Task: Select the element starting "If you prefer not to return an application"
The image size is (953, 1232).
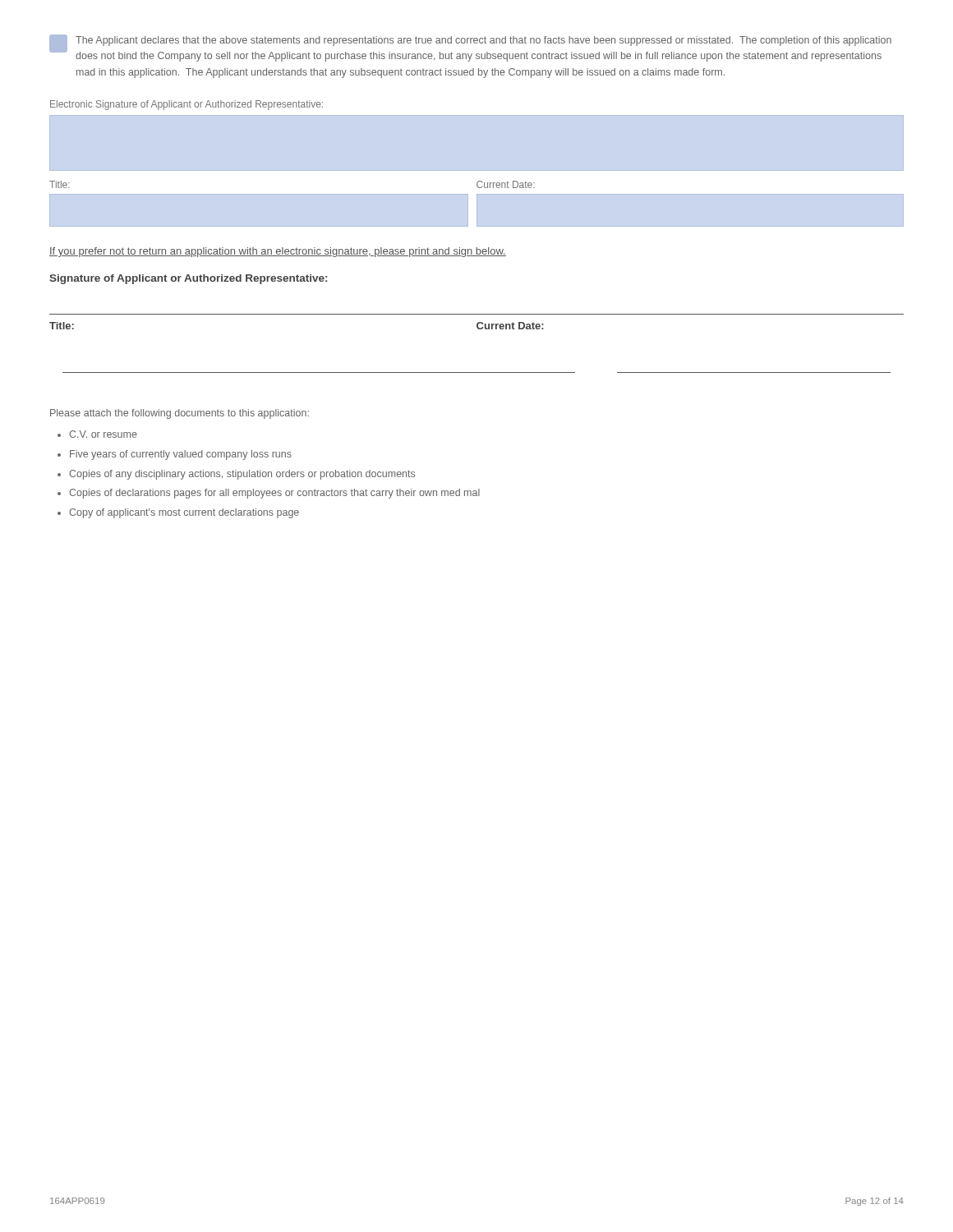Action: pos(278,251)
